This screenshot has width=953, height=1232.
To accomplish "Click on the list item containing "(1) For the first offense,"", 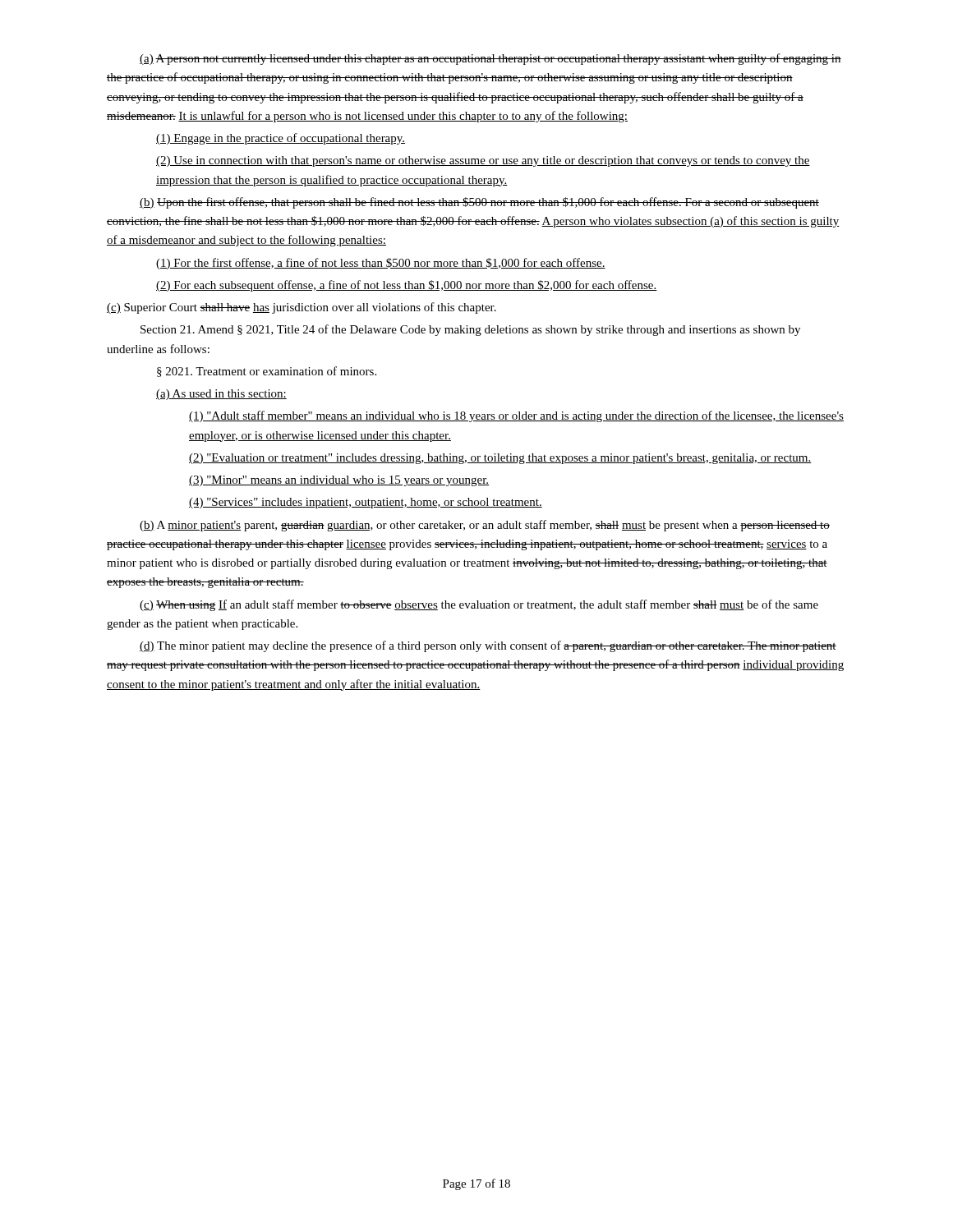I will 501,263.
